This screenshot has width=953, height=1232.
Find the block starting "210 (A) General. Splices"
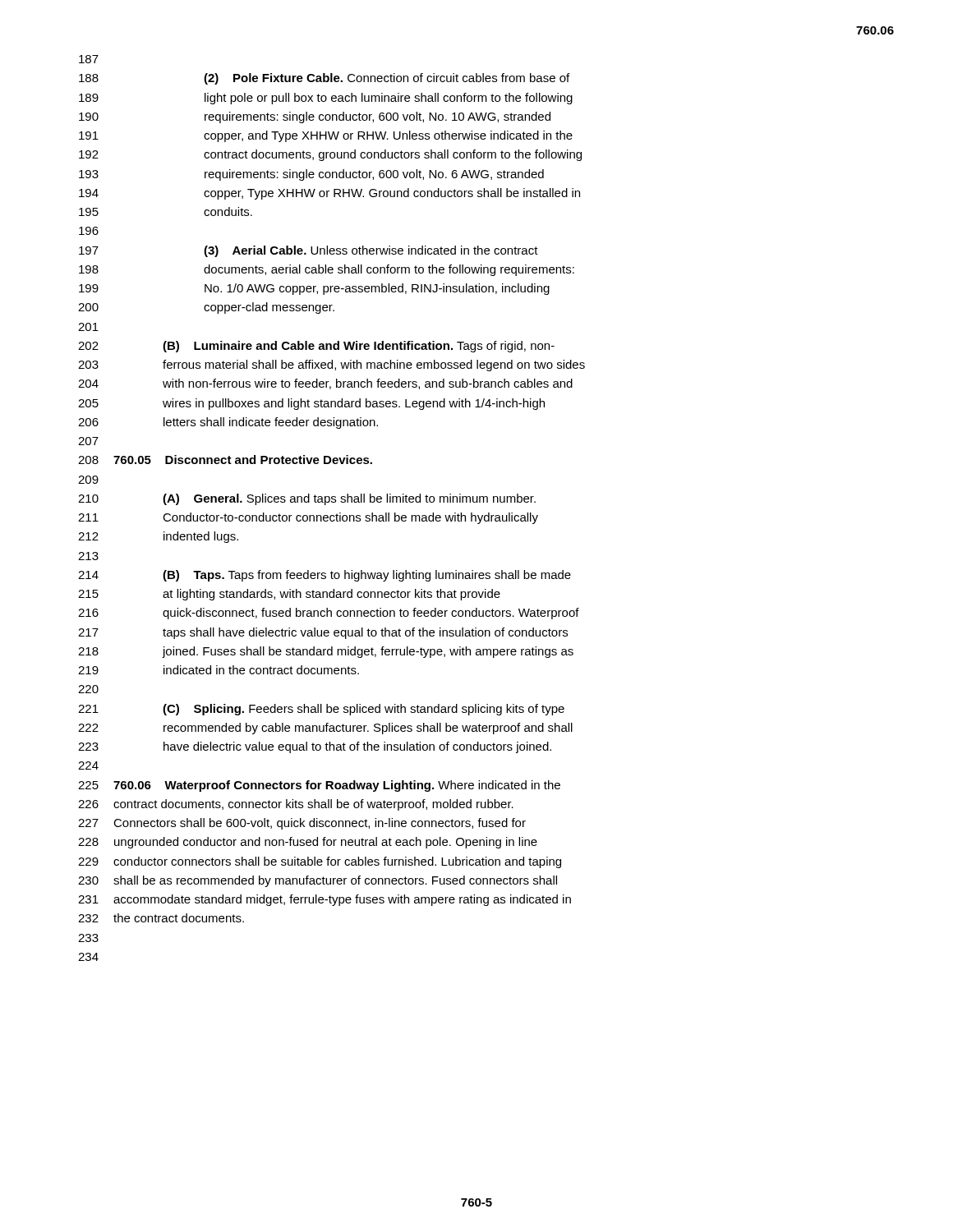(x=476, y=517)
